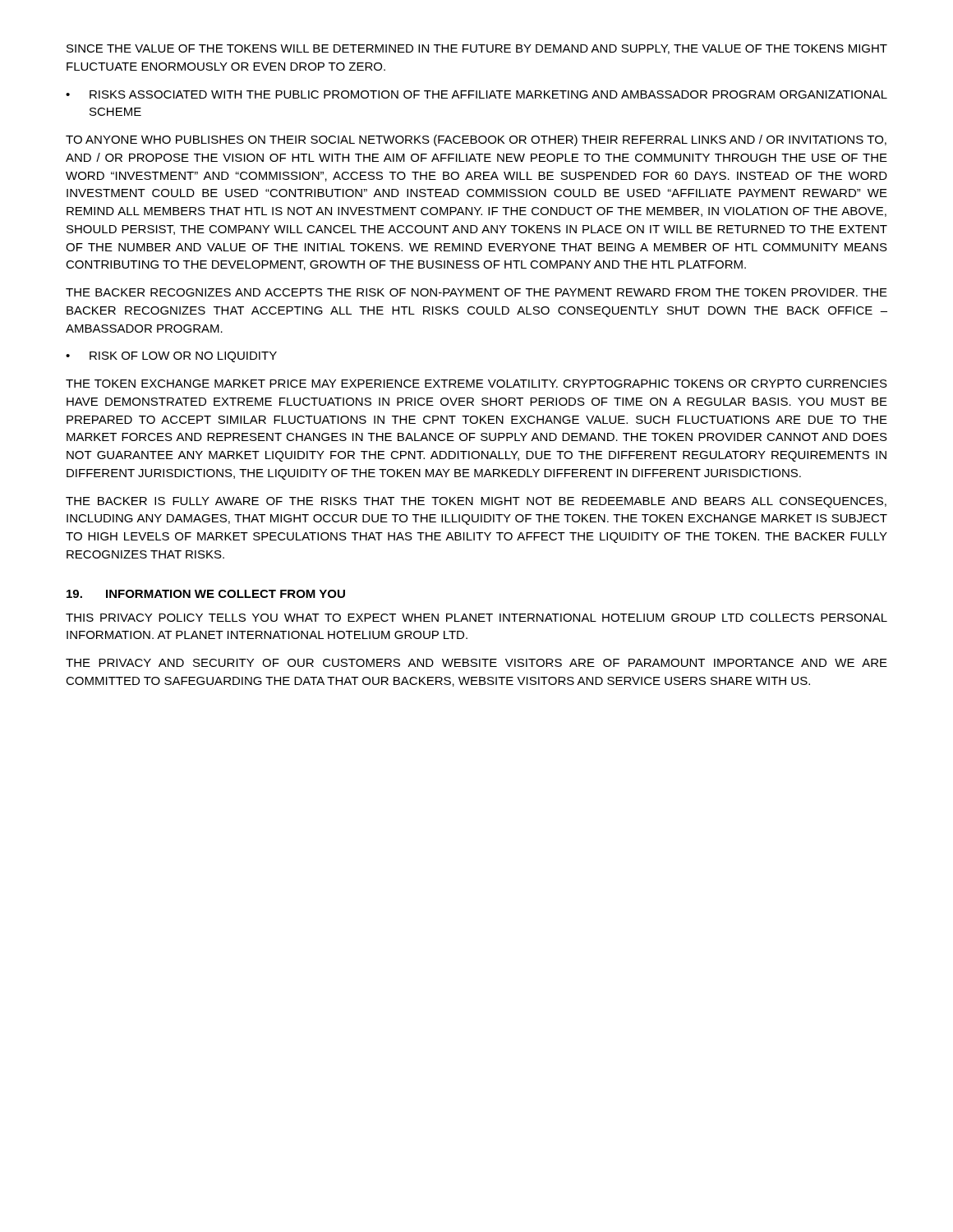Click on the passage starting "THE TOKEN EXCHANGE MARKET PRICE MAY"

(476, 428)
